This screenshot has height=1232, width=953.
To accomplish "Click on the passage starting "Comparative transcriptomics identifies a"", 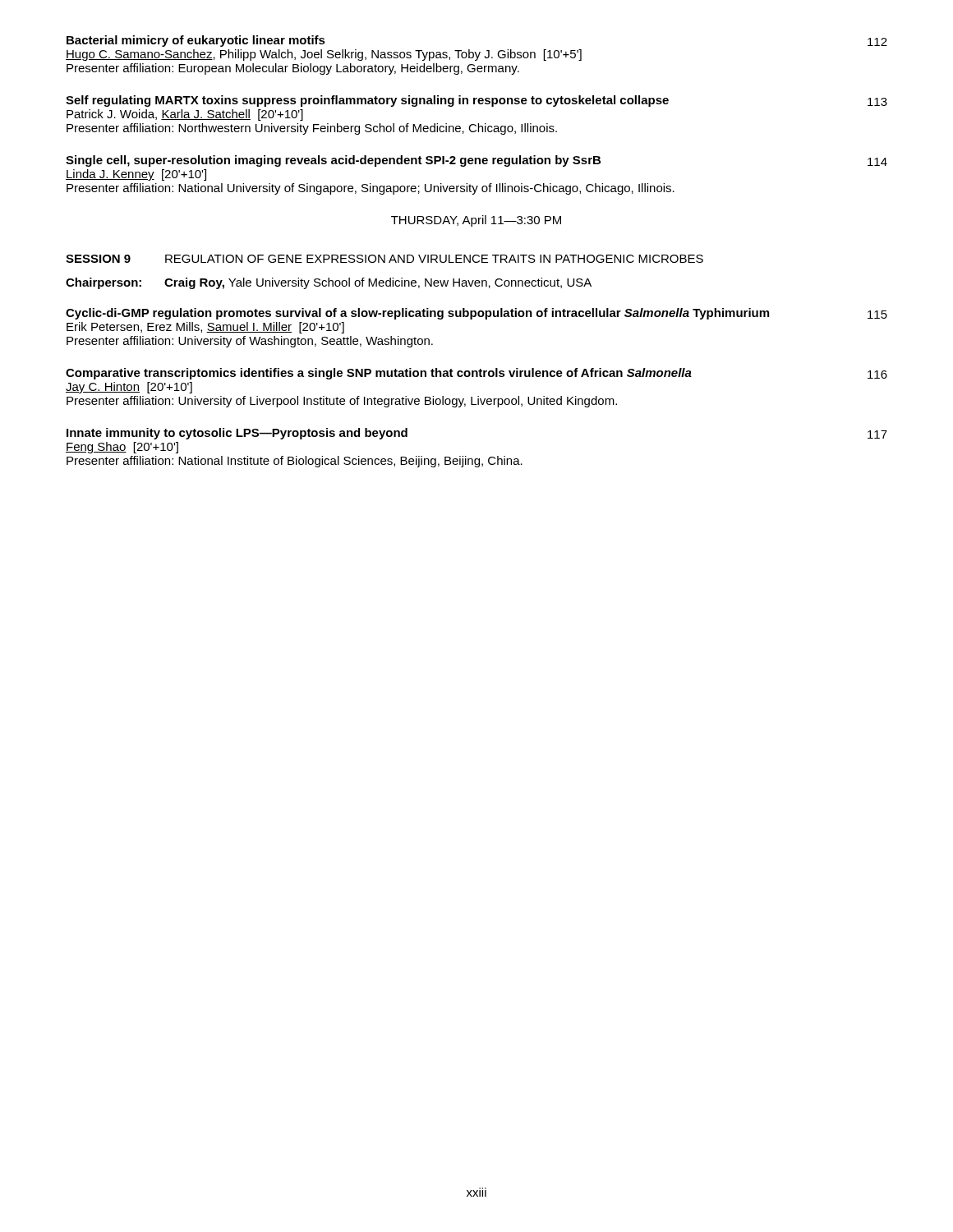I will coord(476,386).
